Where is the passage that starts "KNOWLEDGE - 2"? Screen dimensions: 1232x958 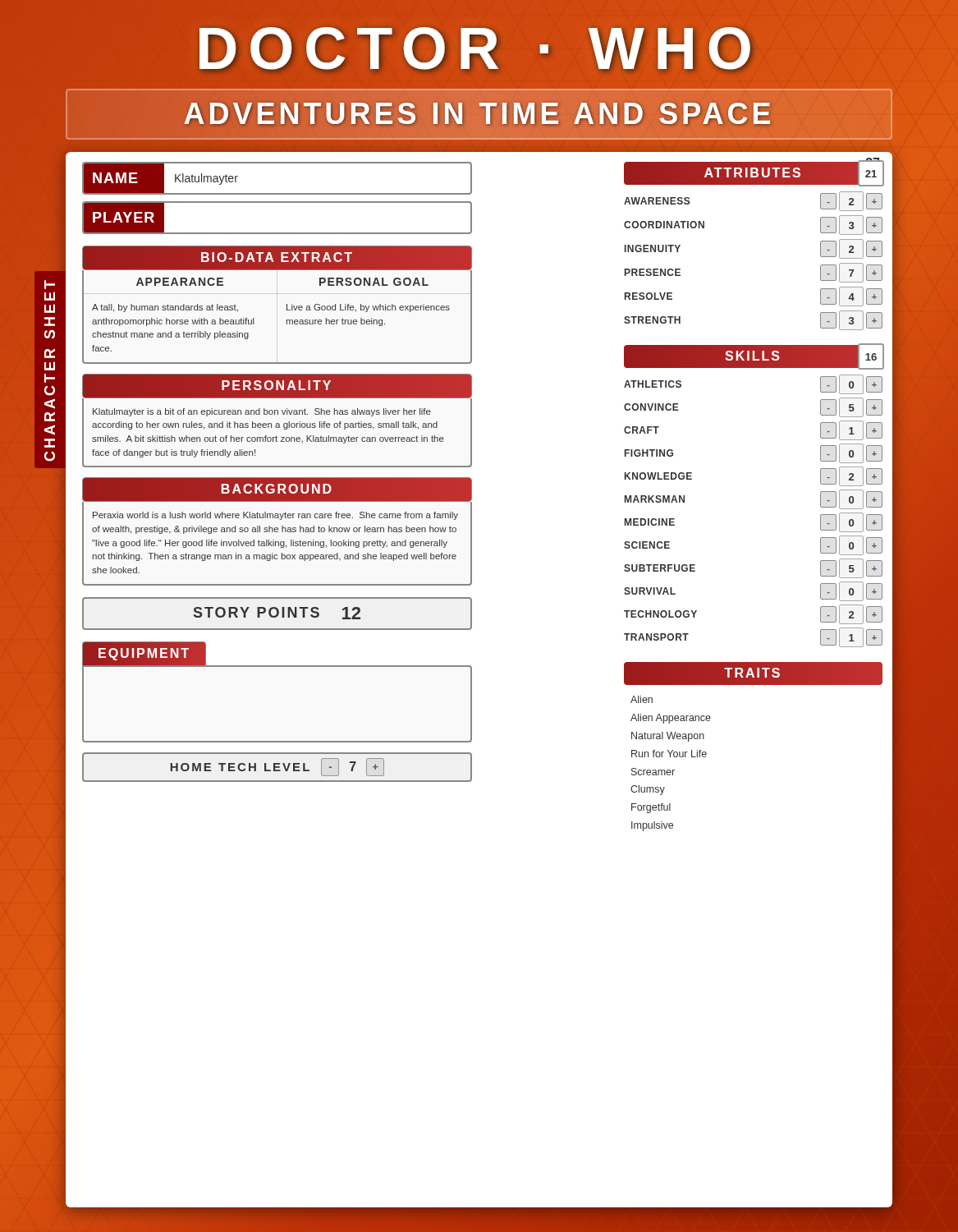[x=659, y=476]
